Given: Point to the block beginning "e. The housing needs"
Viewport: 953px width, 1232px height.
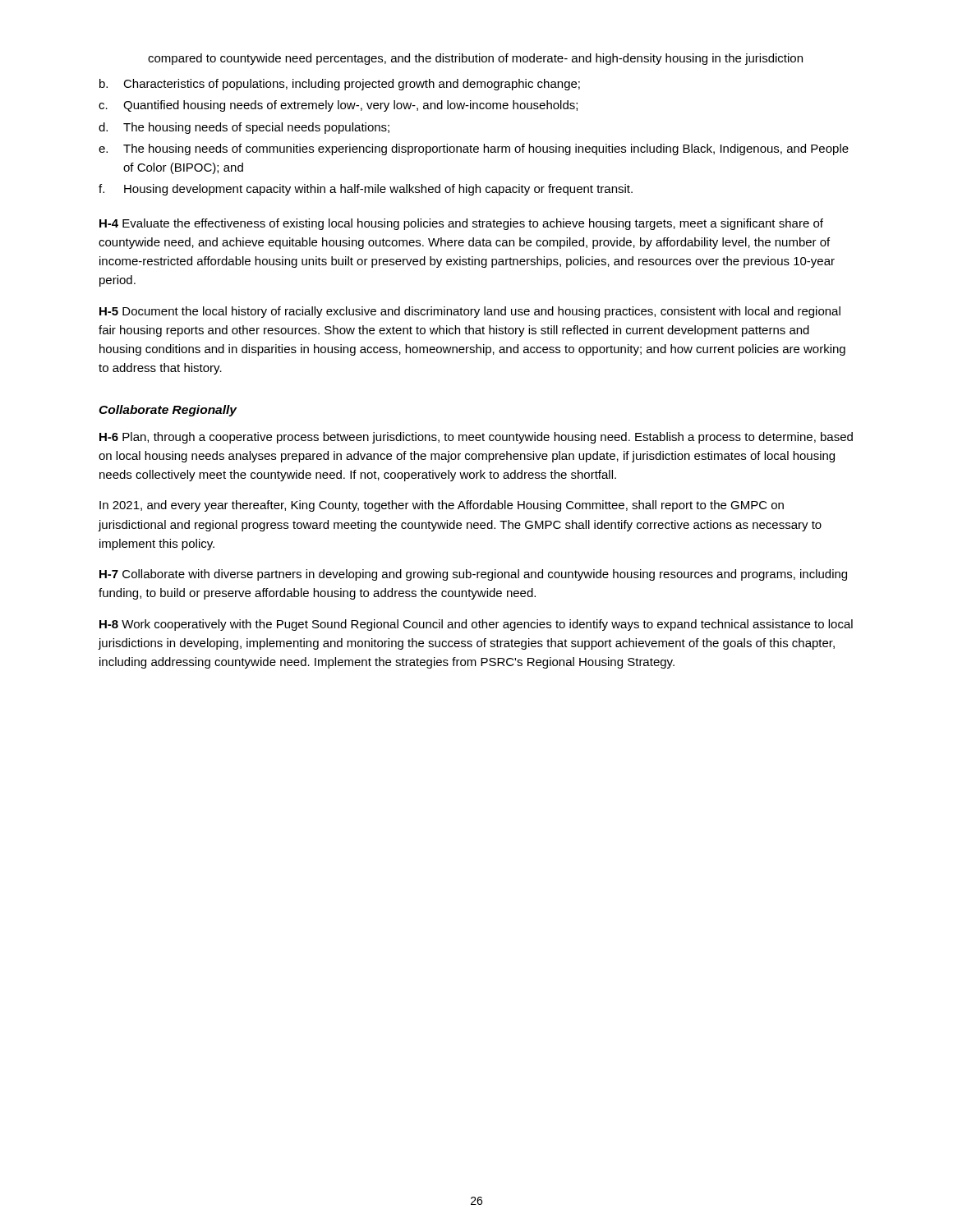Looking at the screenshot, I should coord(476,158).
